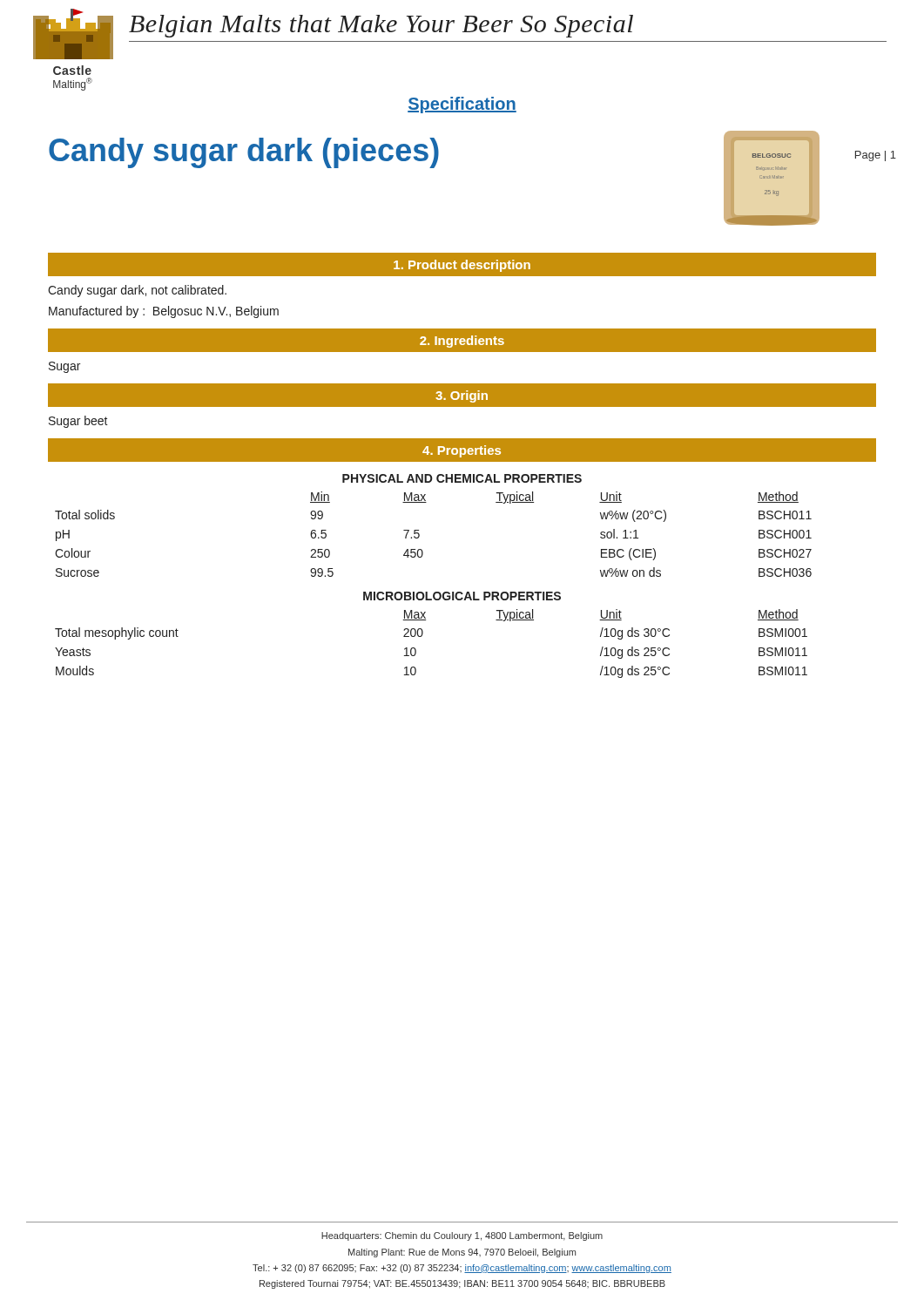Point to the region starting "1. Product description"

(462, 264)
